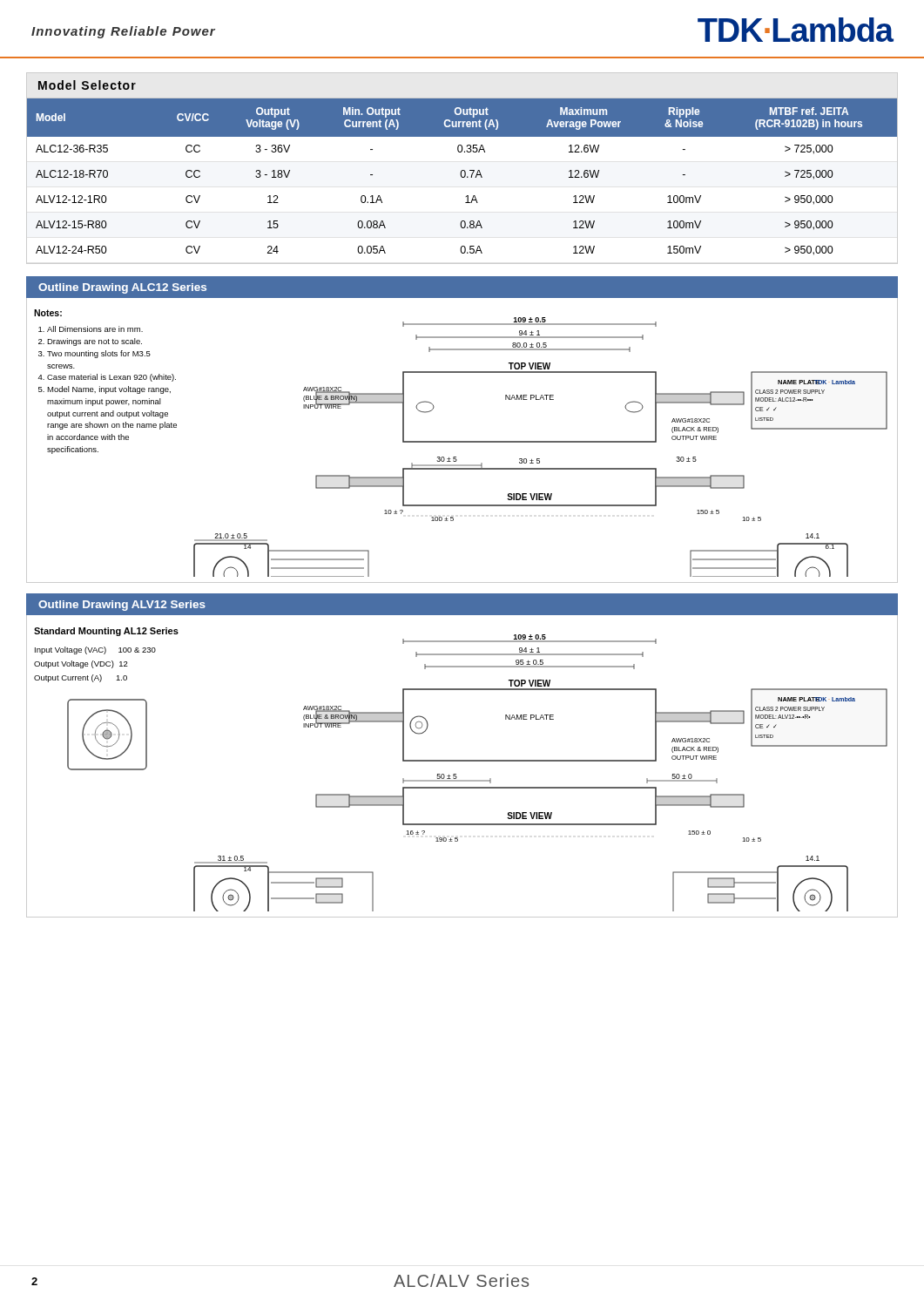Where does it say "Model Selector"?

pos(87,85)
